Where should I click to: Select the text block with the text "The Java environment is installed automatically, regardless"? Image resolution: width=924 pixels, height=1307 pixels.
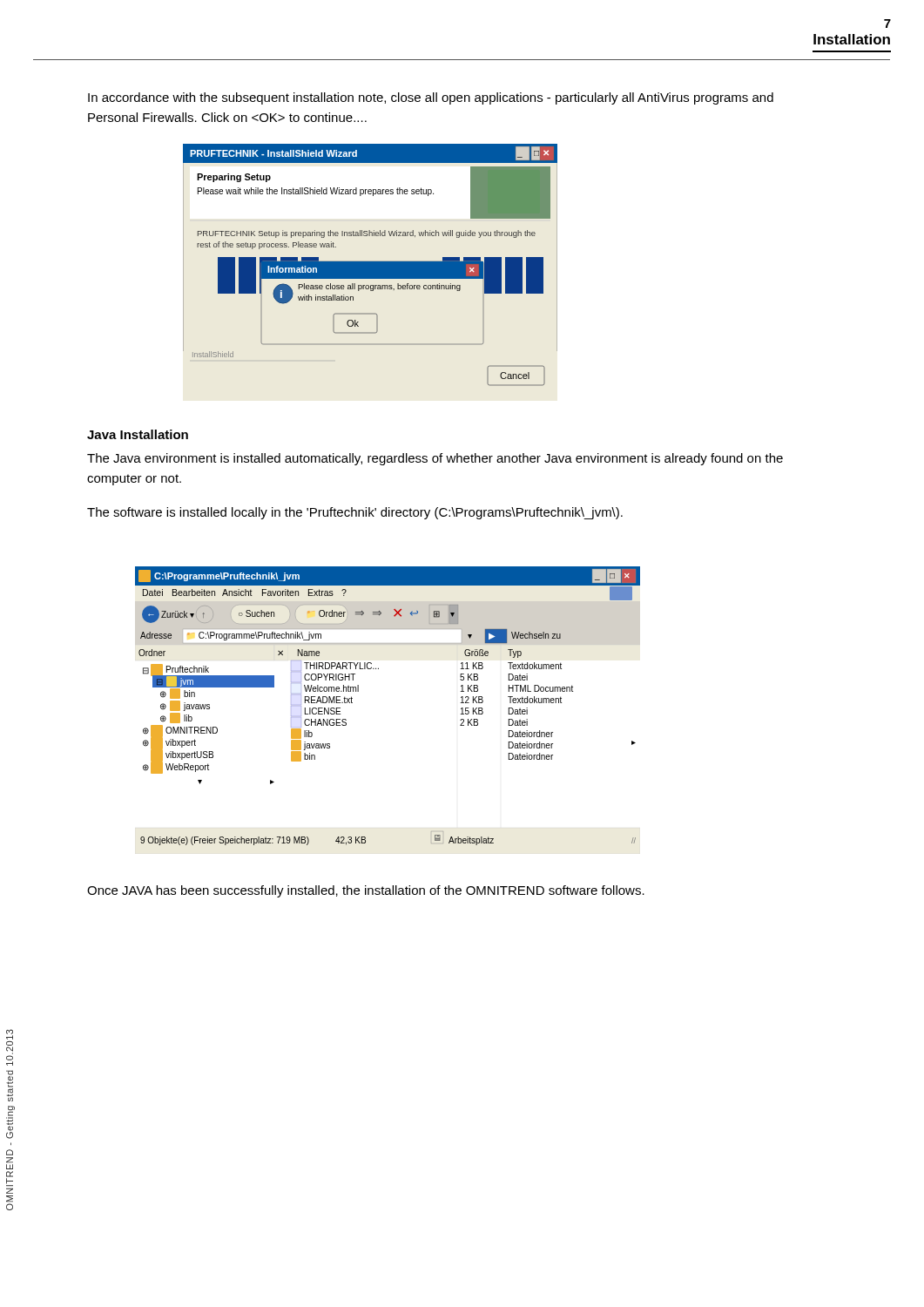[x=435, y=468]
